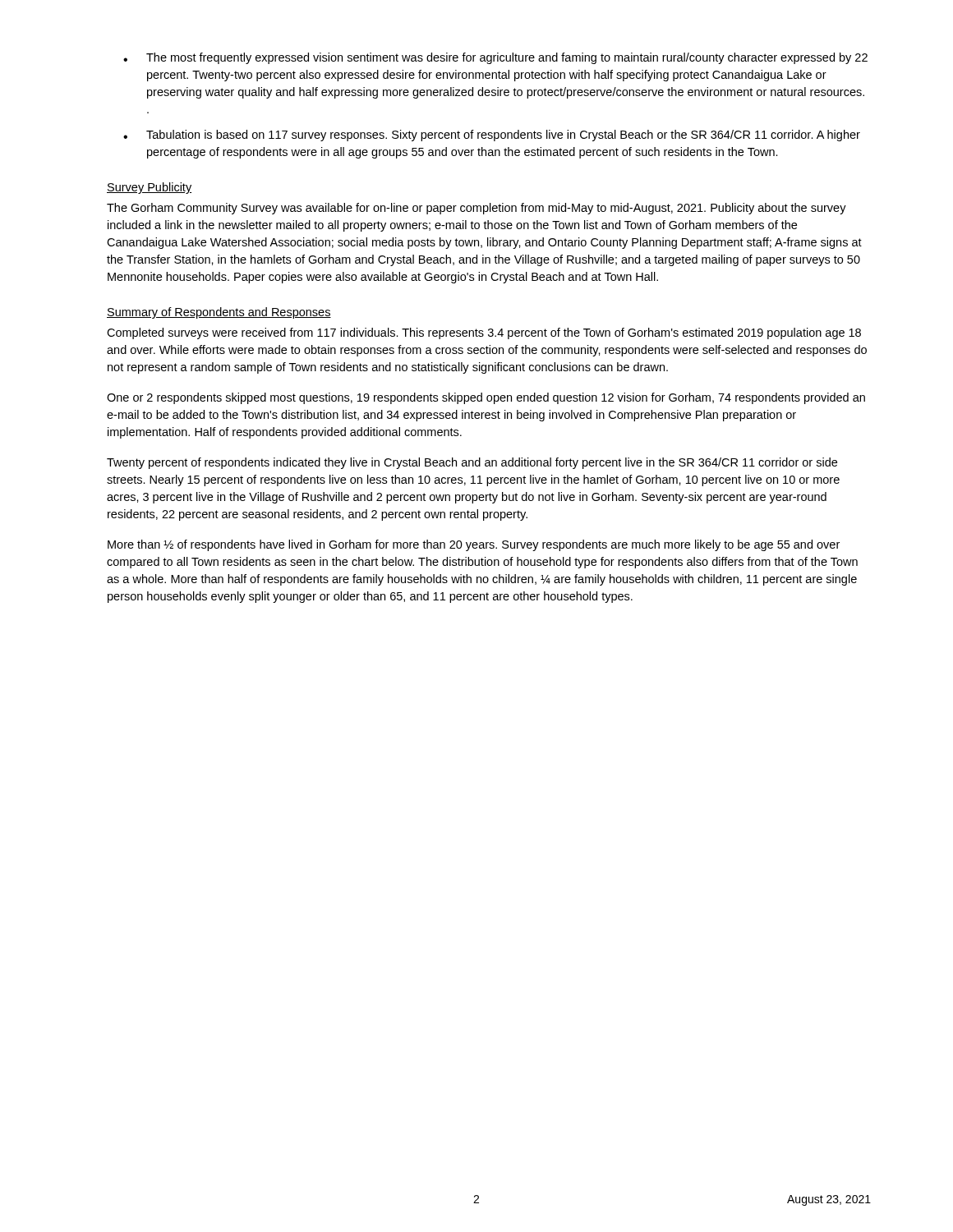This screenshot has width=953, height=1232.
Task: Find the text block that reads "The Gorham Community"
Action: tap(484, 242)
